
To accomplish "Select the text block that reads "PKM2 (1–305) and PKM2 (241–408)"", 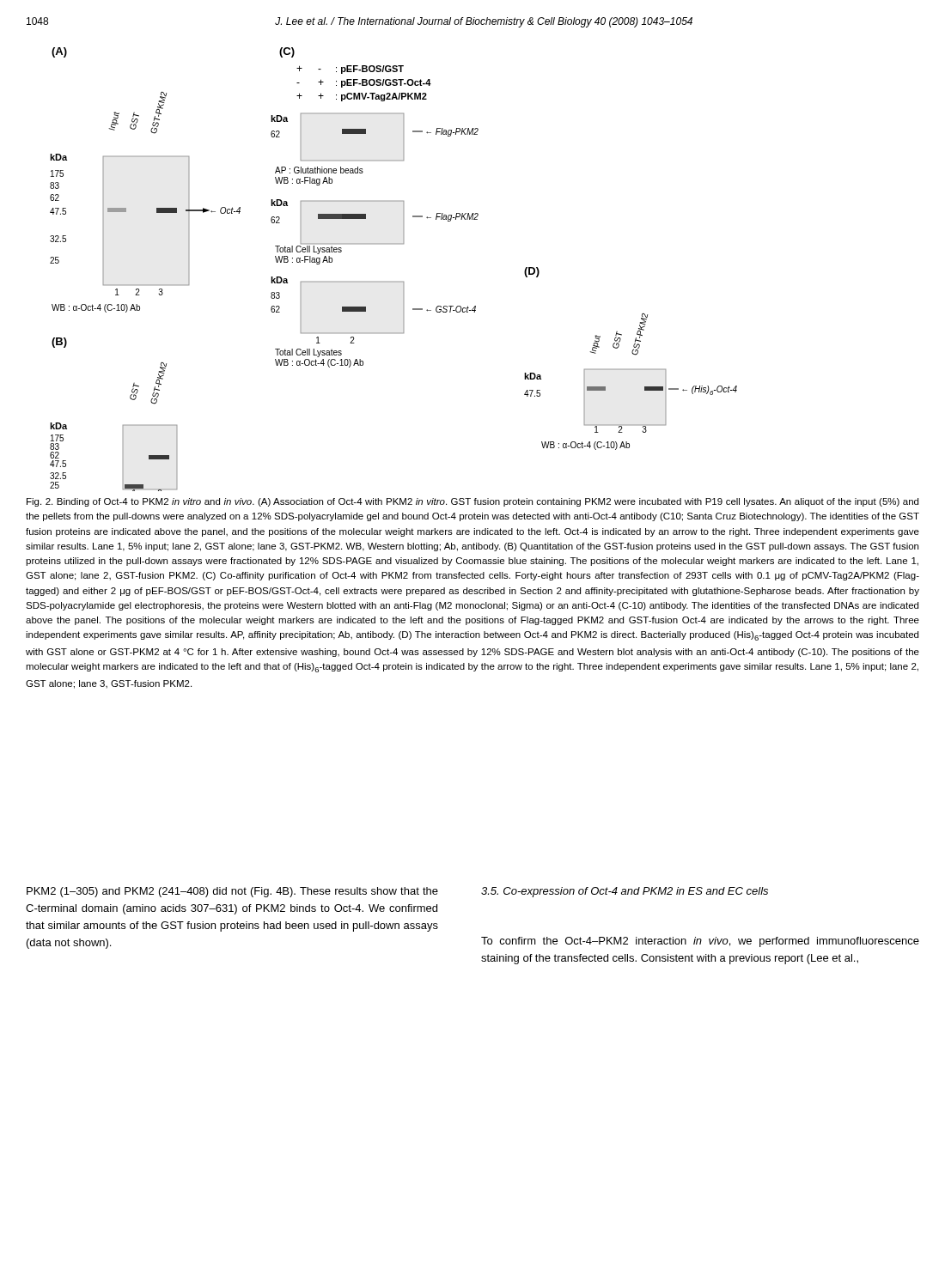I will 232,917.
